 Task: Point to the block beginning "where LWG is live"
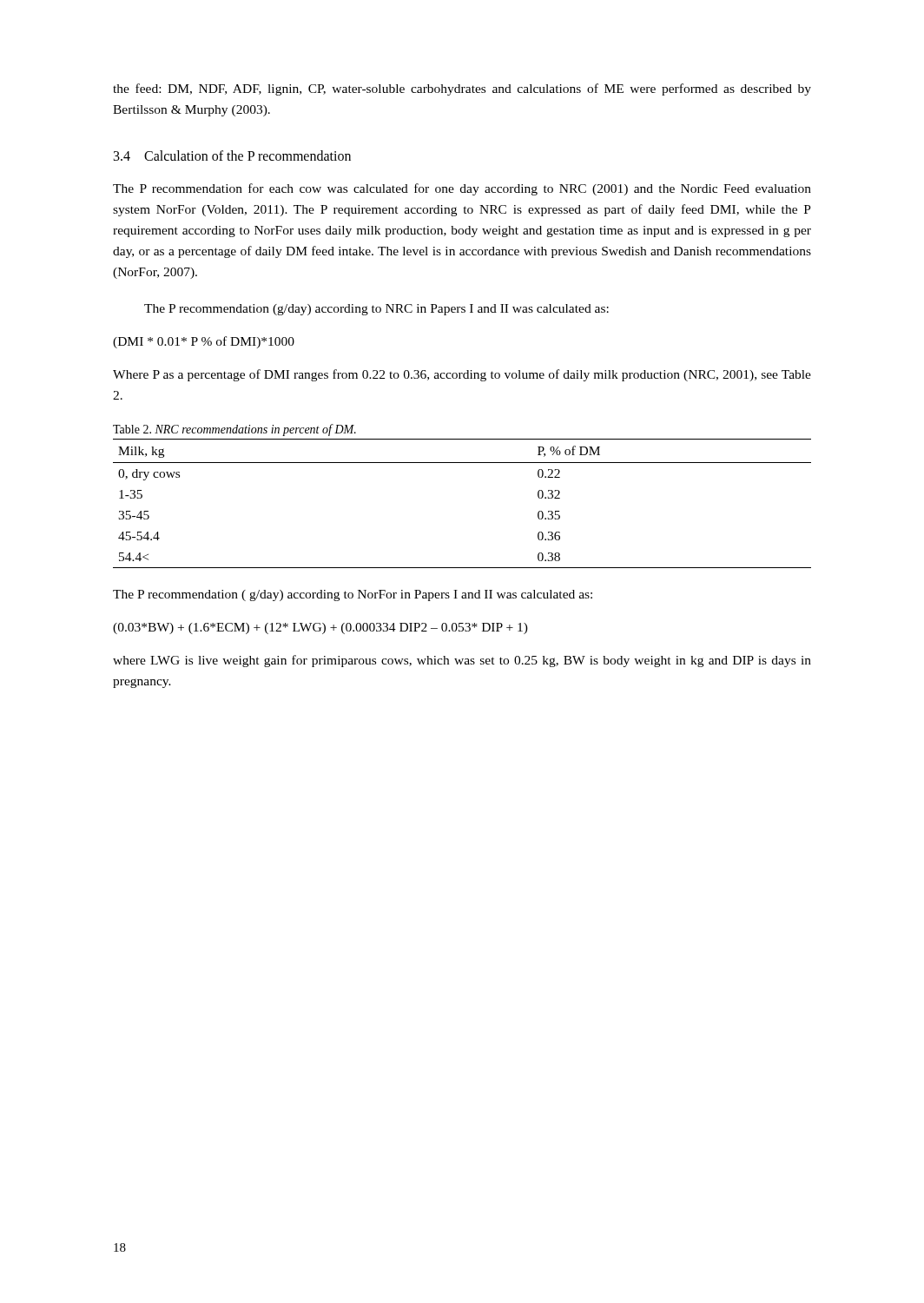(x=462, y=670)
